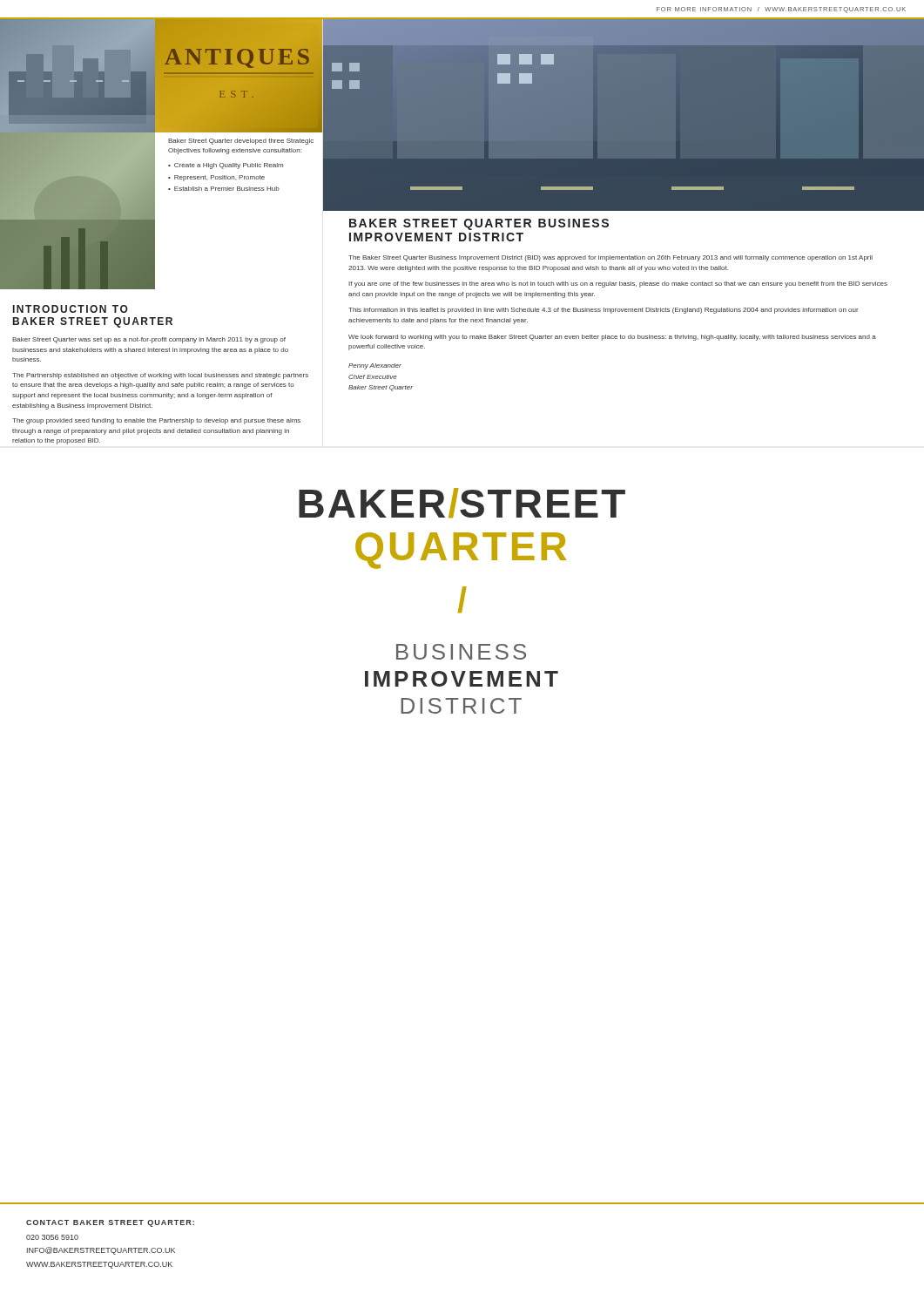The image size is (924, 1307).
Task: Find the region starting "The group provided seed funding to enable"
Action: tap(156, 431)
